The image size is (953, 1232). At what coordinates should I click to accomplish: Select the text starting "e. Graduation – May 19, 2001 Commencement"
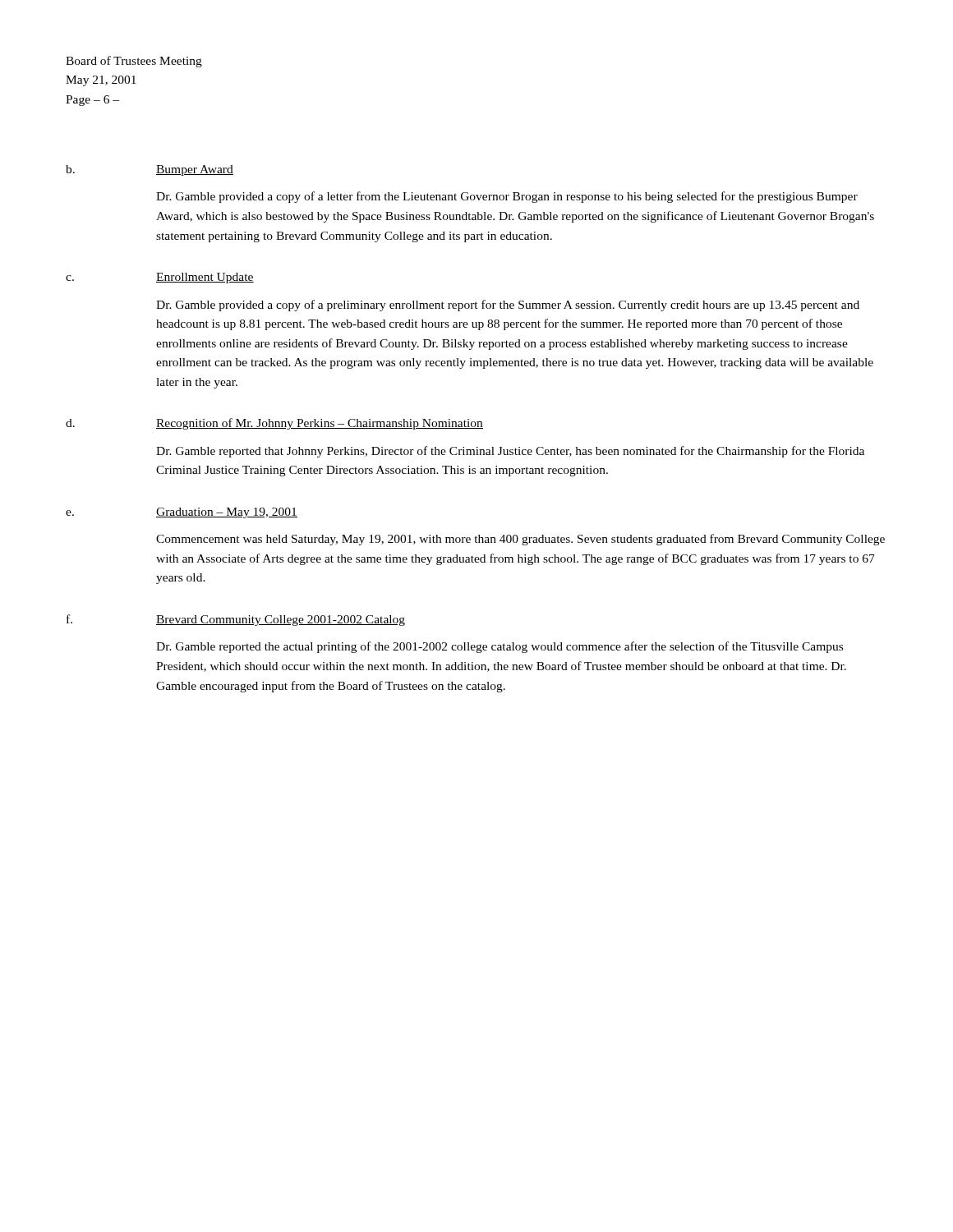pos(476,545)
